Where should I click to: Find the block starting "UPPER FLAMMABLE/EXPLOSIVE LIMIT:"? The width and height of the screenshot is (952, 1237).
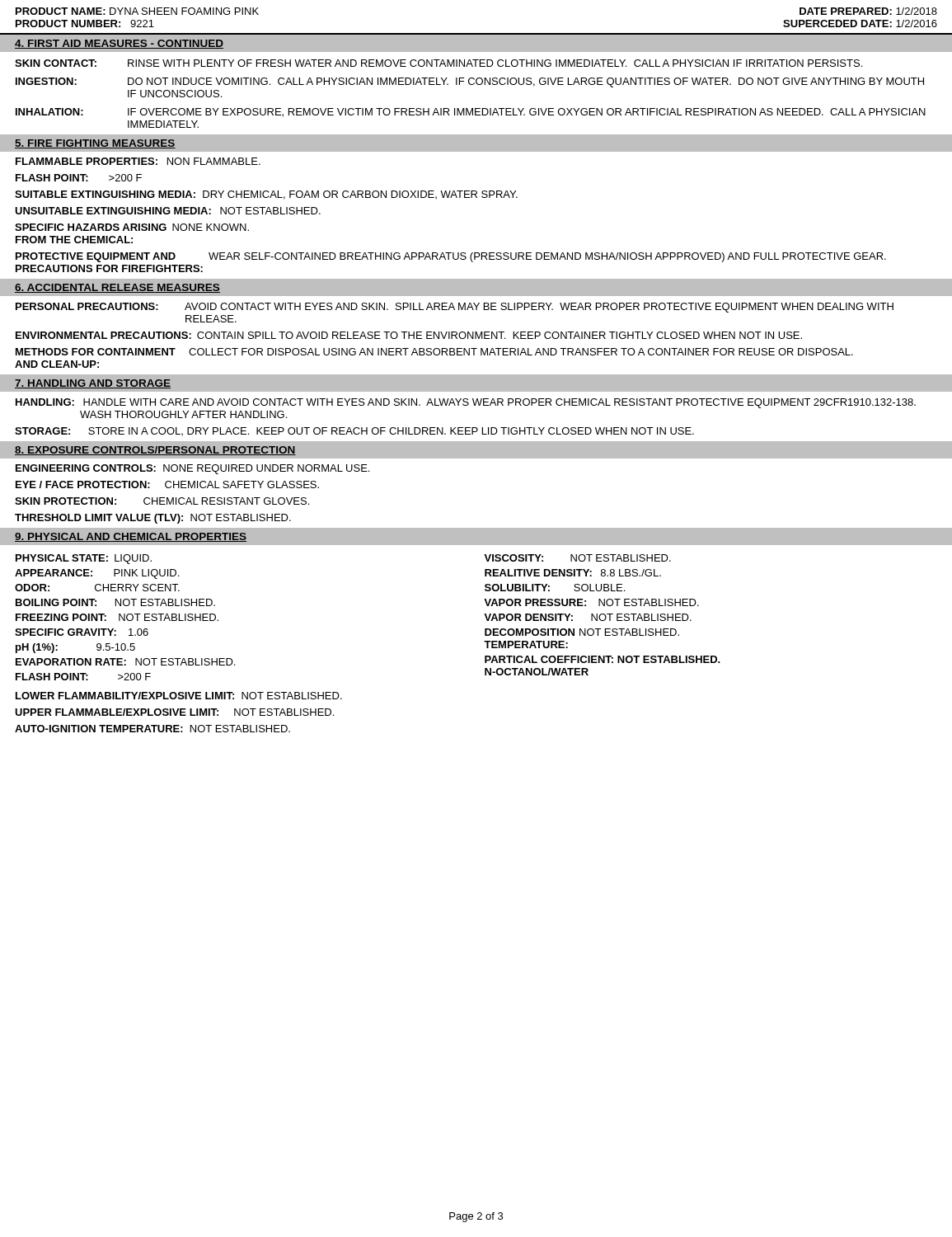(x=174, y=712)
